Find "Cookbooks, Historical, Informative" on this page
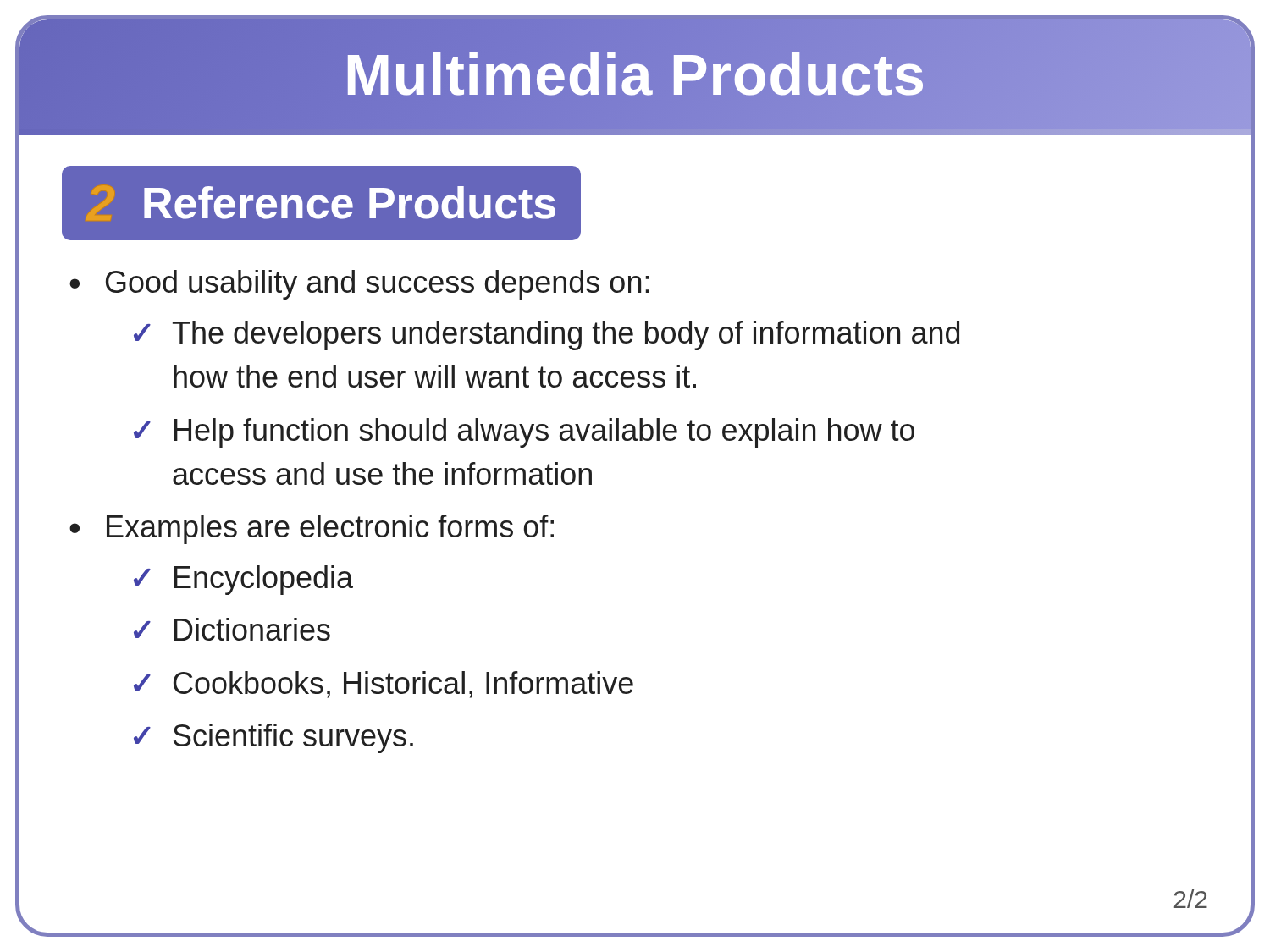 [x=403, y=683]
